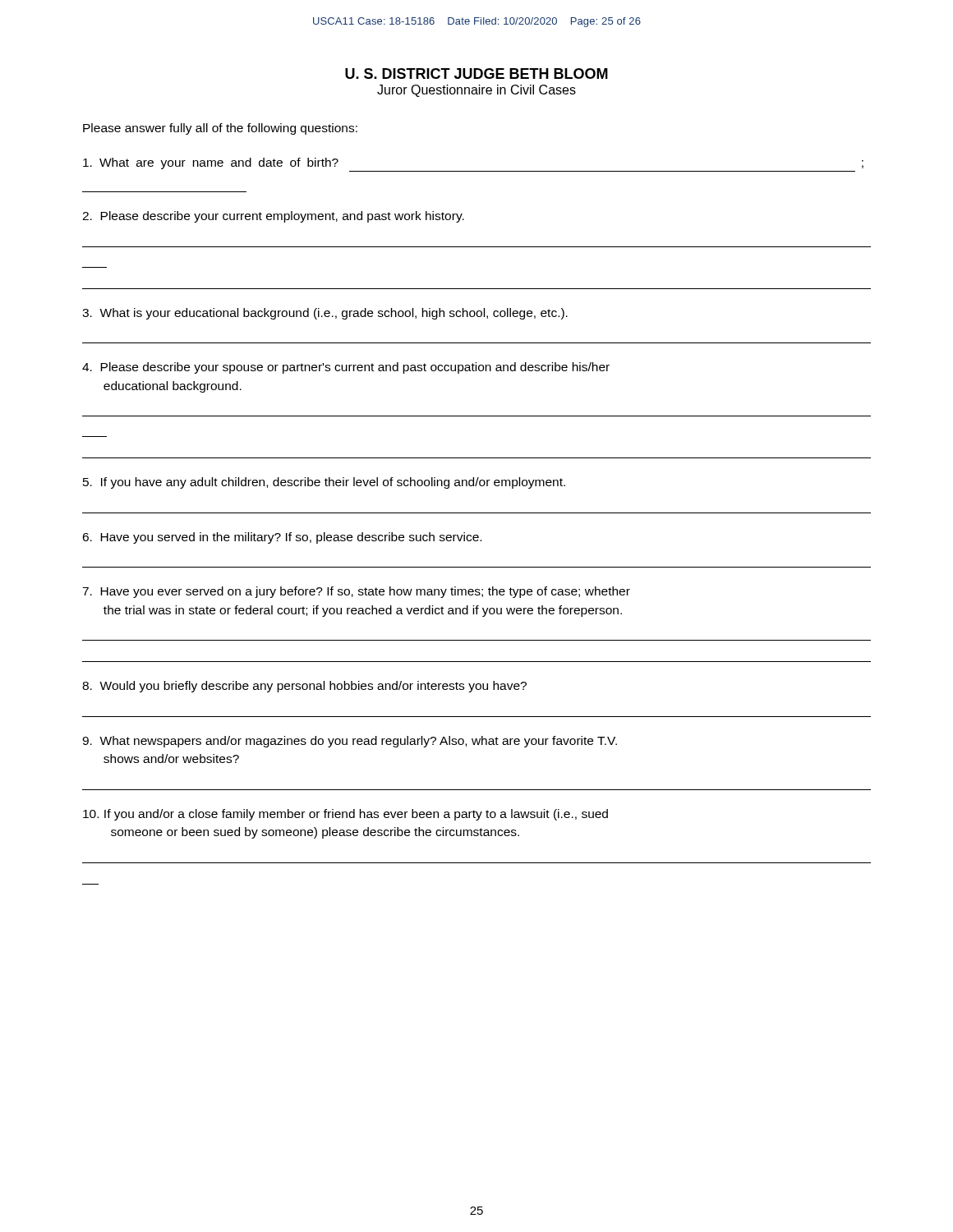Point to the element starting "8. Would you briefly describe any personal hobbies"
953x1232 pixels.
coord(476,697)
